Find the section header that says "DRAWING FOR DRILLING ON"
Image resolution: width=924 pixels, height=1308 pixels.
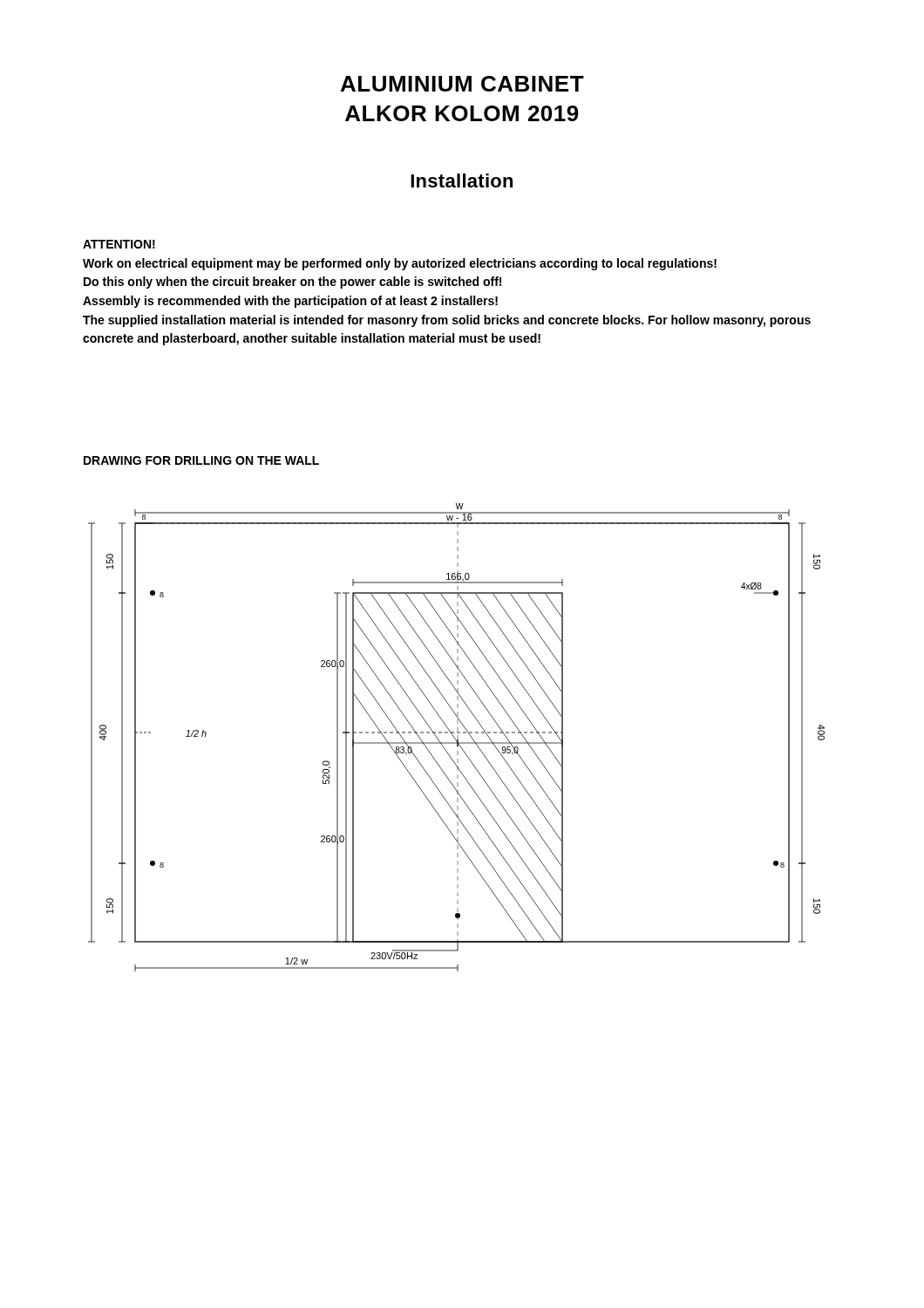pos(201,460)
